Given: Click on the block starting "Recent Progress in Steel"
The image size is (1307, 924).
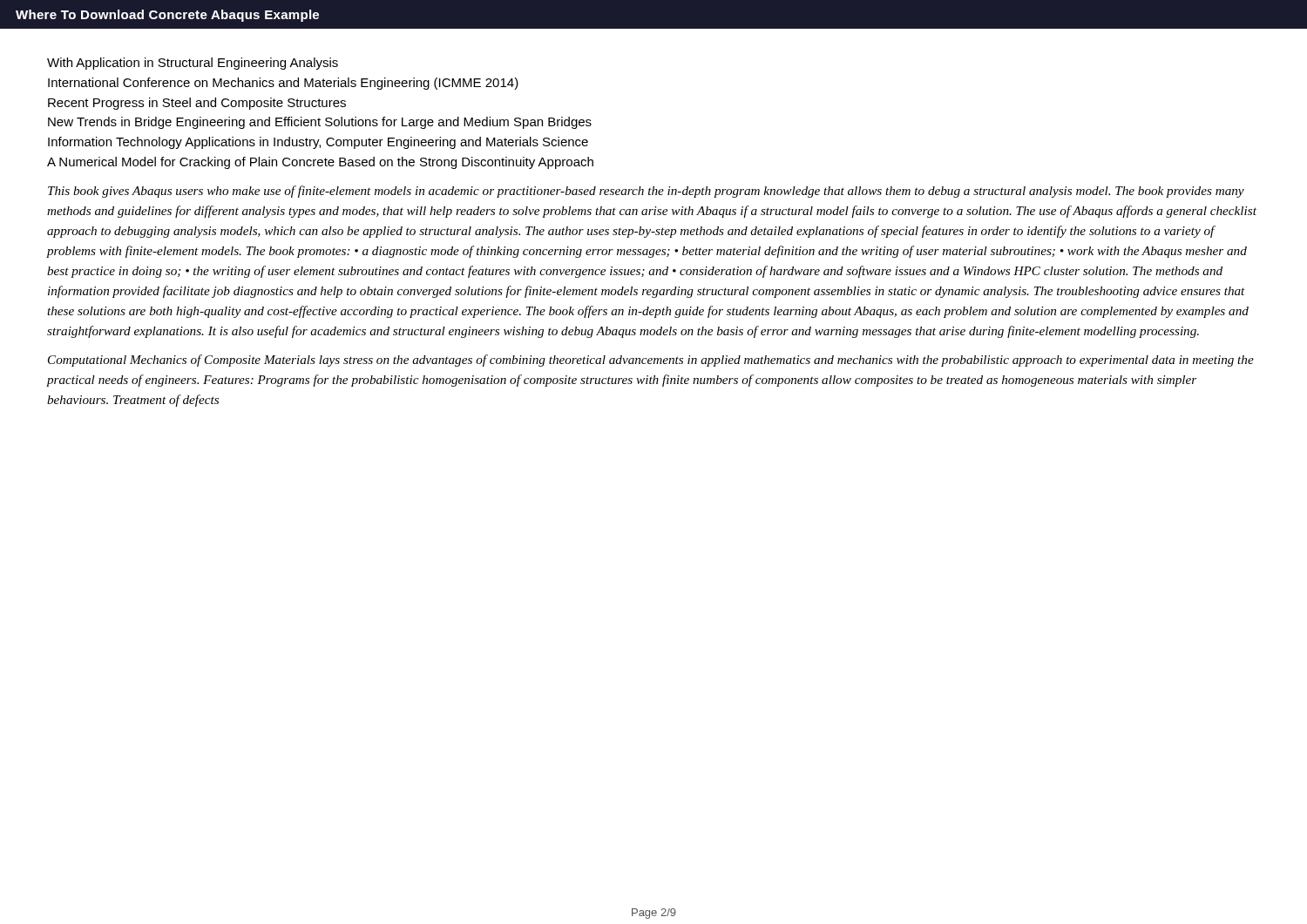Looking at the screenshot, I should pos(197,102).
